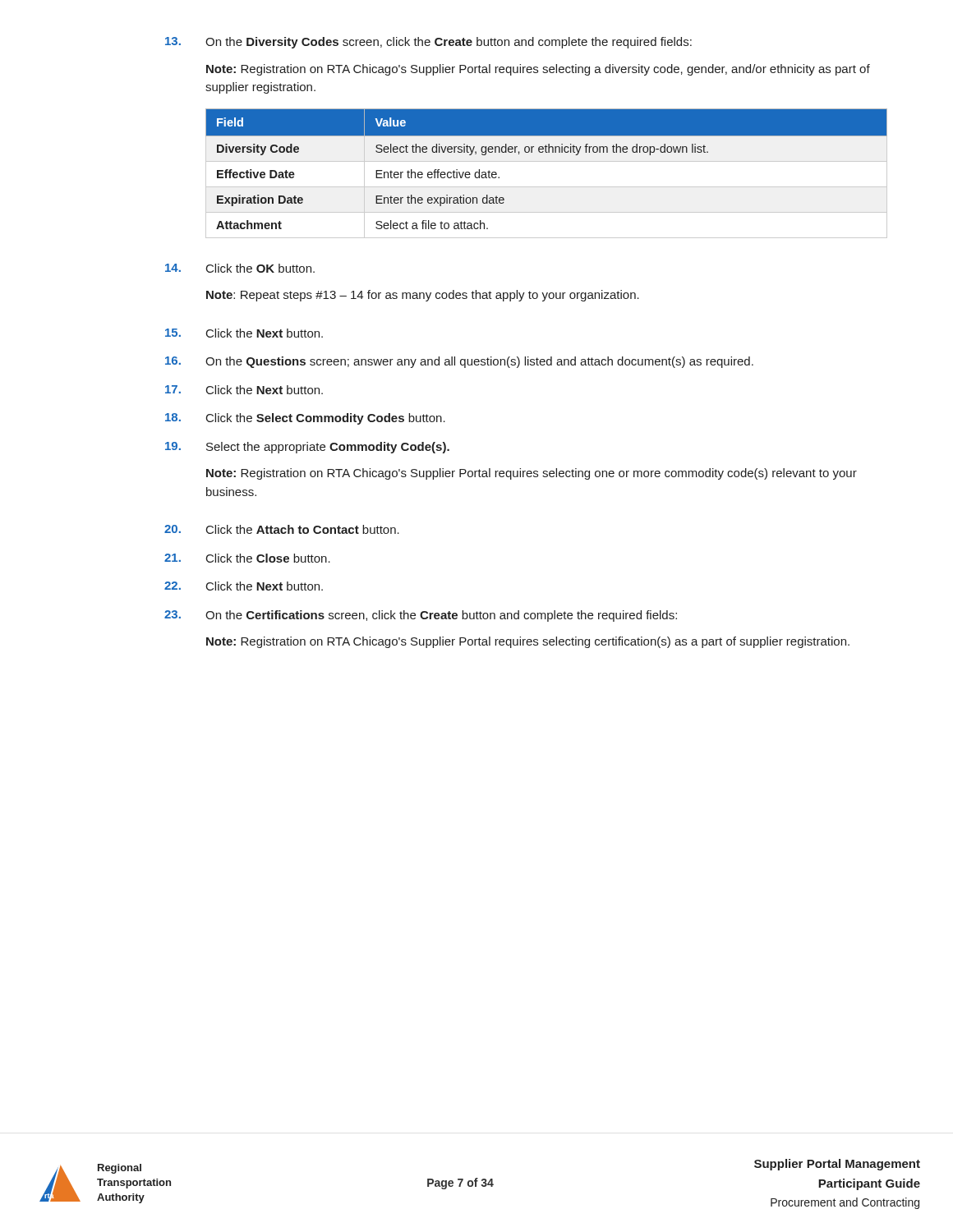Select the list item with the text "21. Click the Close button."
The height and width of the screenshot is (1232, 953).
click(x=247, y=558)
